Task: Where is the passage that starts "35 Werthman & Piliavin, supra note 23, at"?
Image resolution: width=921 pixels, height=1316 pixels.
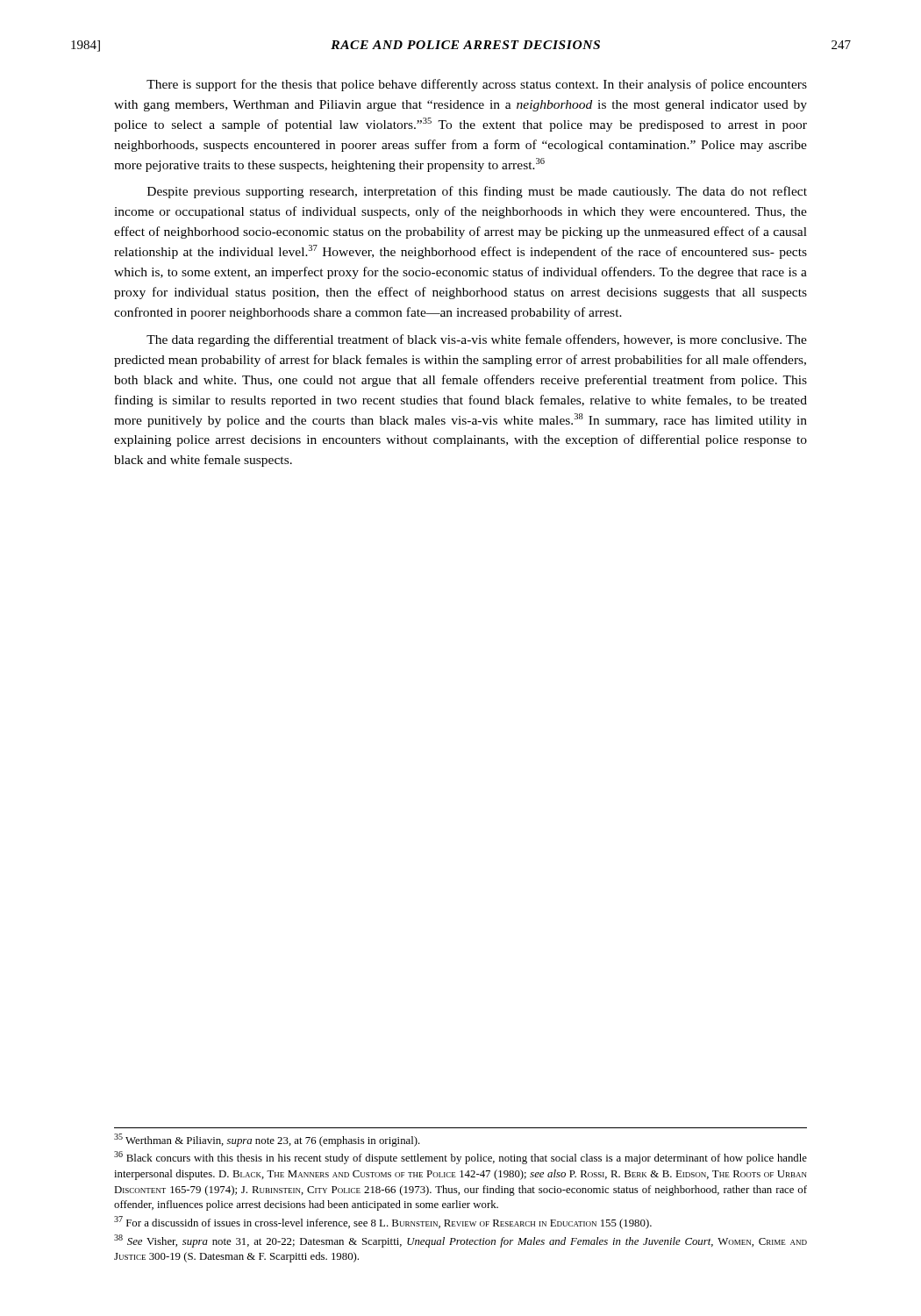Action: pos(267,1140)
